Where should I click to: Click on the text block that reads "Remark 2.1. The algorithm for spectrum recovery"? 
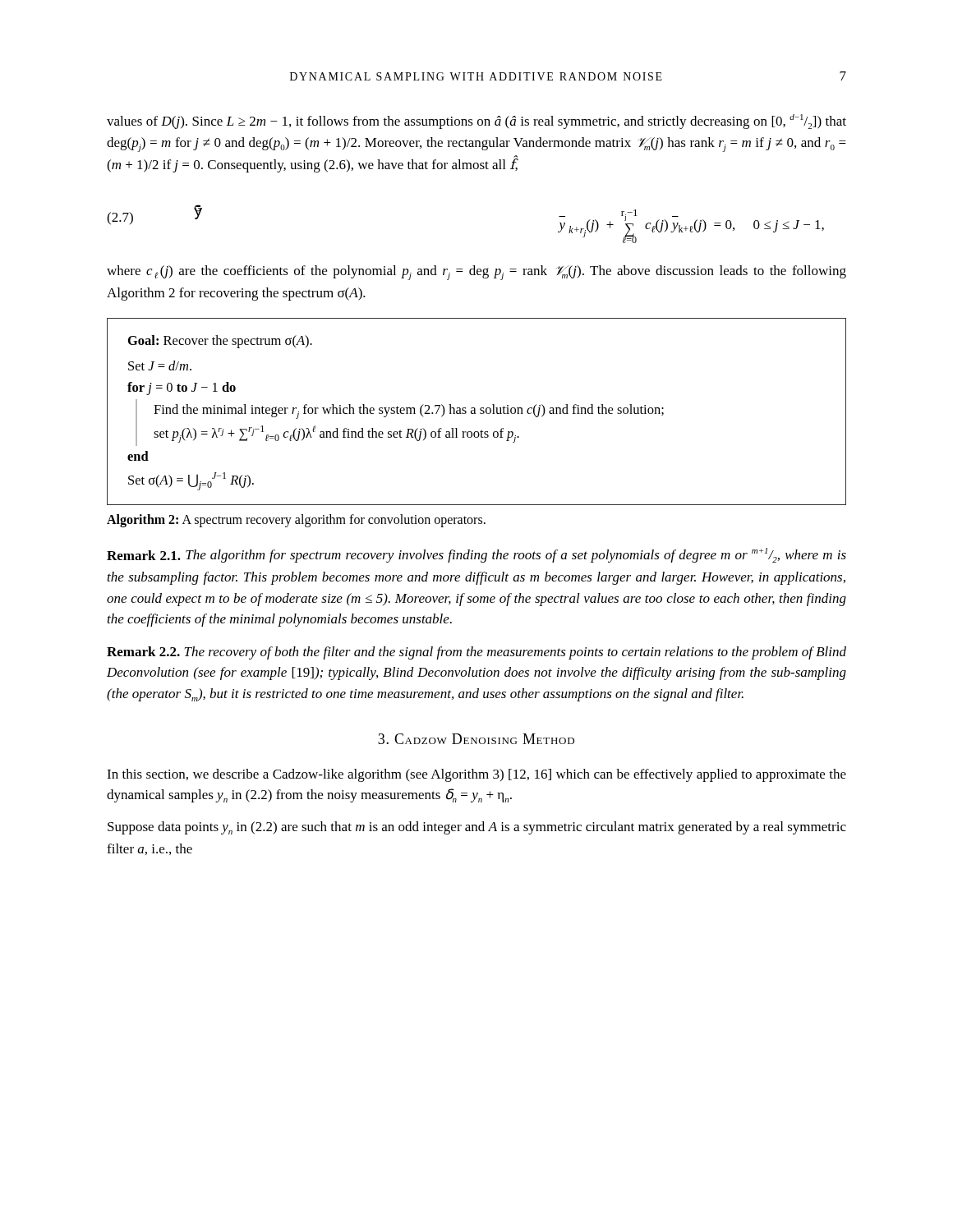click(x=476, y=587)
